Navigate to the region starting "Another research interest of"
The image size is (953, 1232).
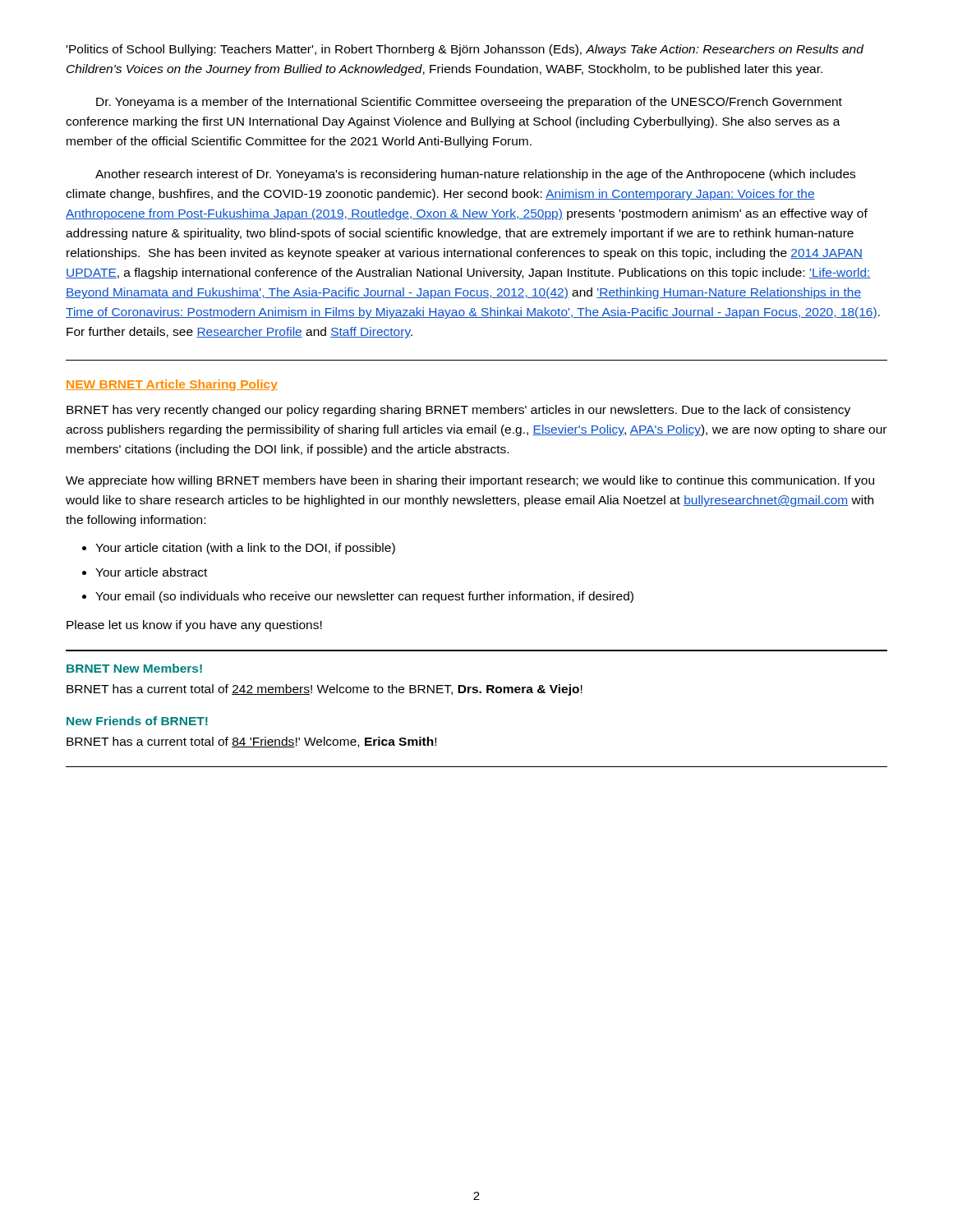pos(473,253)
